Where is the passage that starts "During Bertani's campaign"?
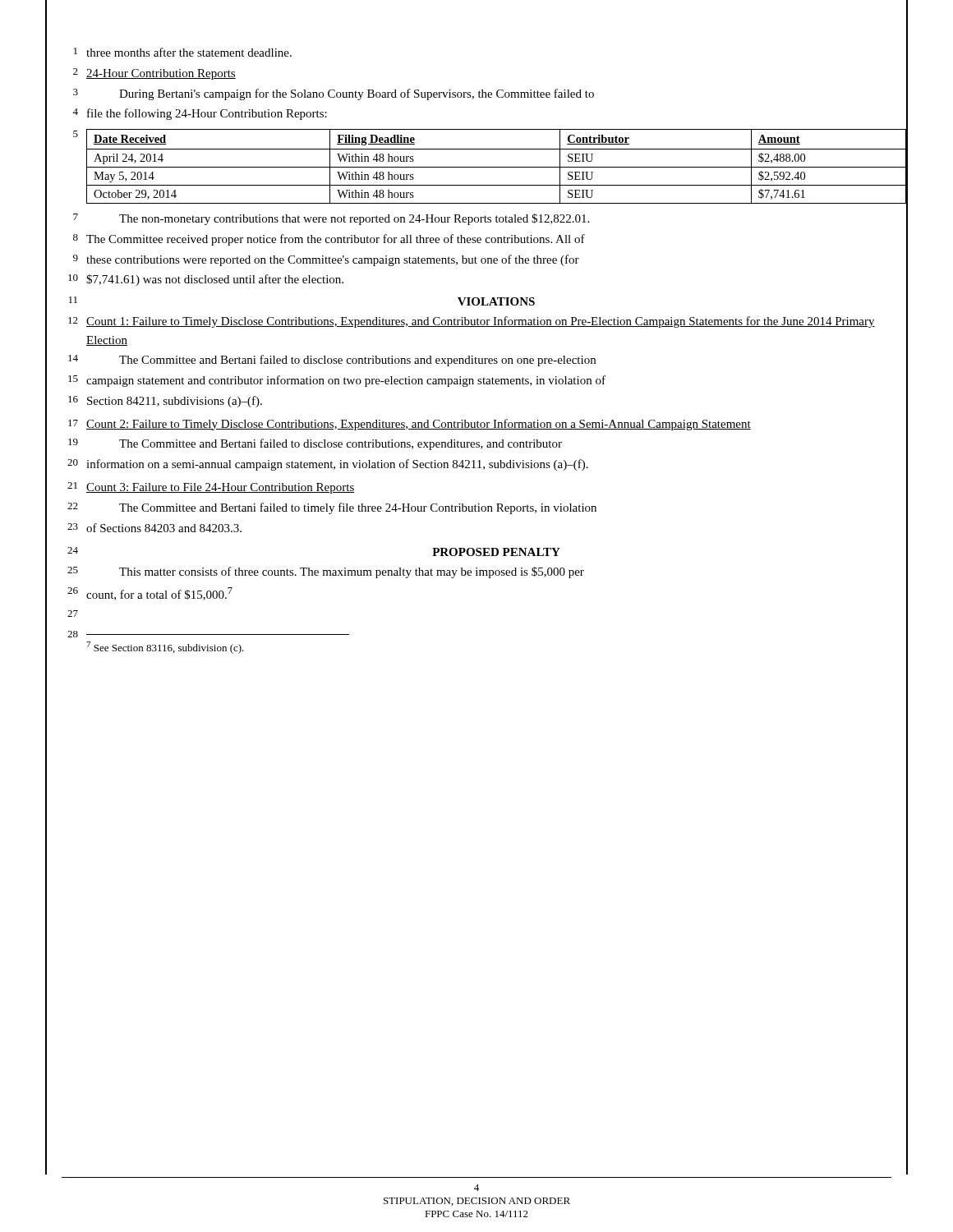The width and height of the screenshot is (953, 1232). click(357, 93)
